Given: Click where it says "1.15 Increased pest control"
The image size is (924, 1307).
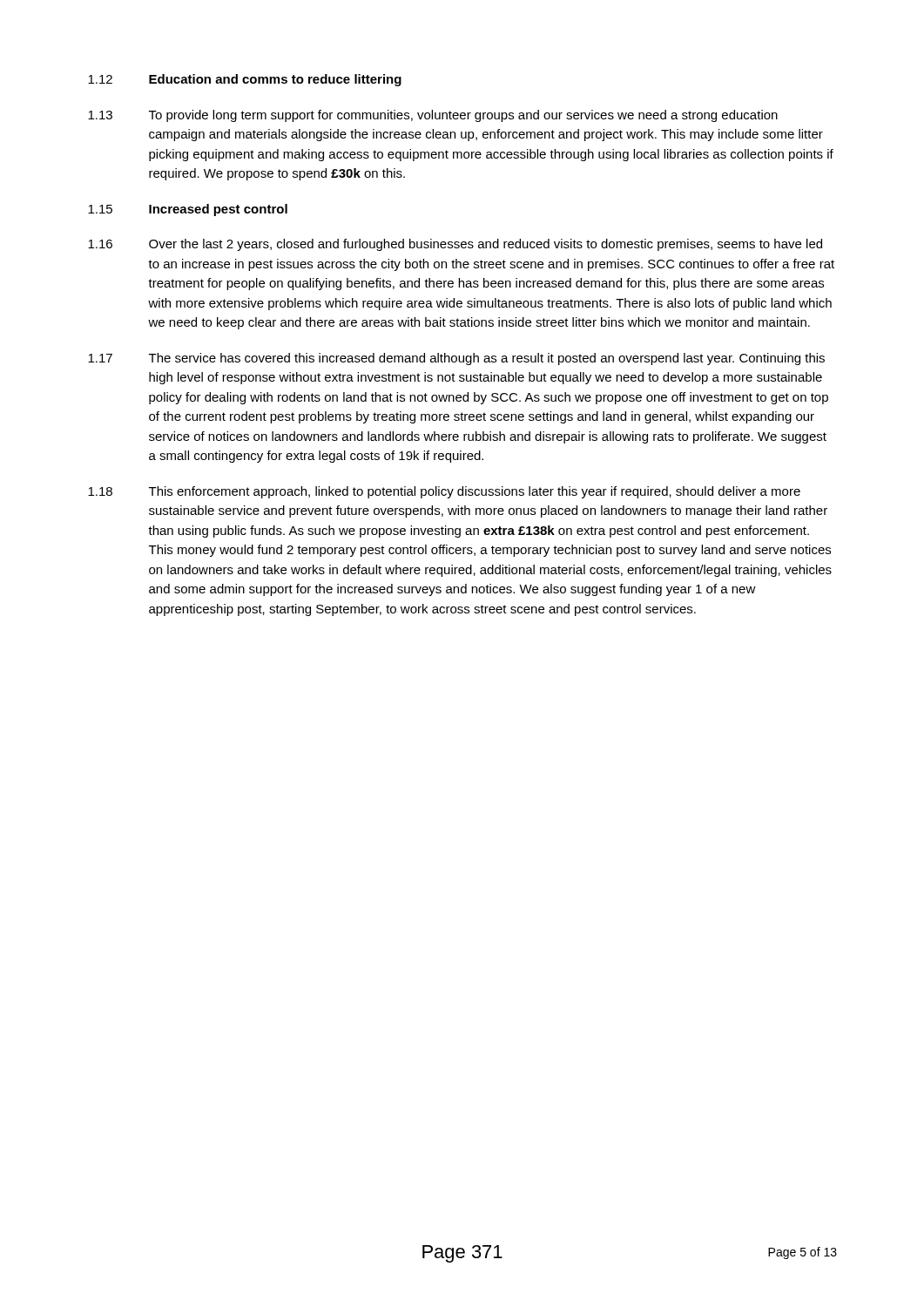Looking at the screenshot, I should [x=188, y=210].
